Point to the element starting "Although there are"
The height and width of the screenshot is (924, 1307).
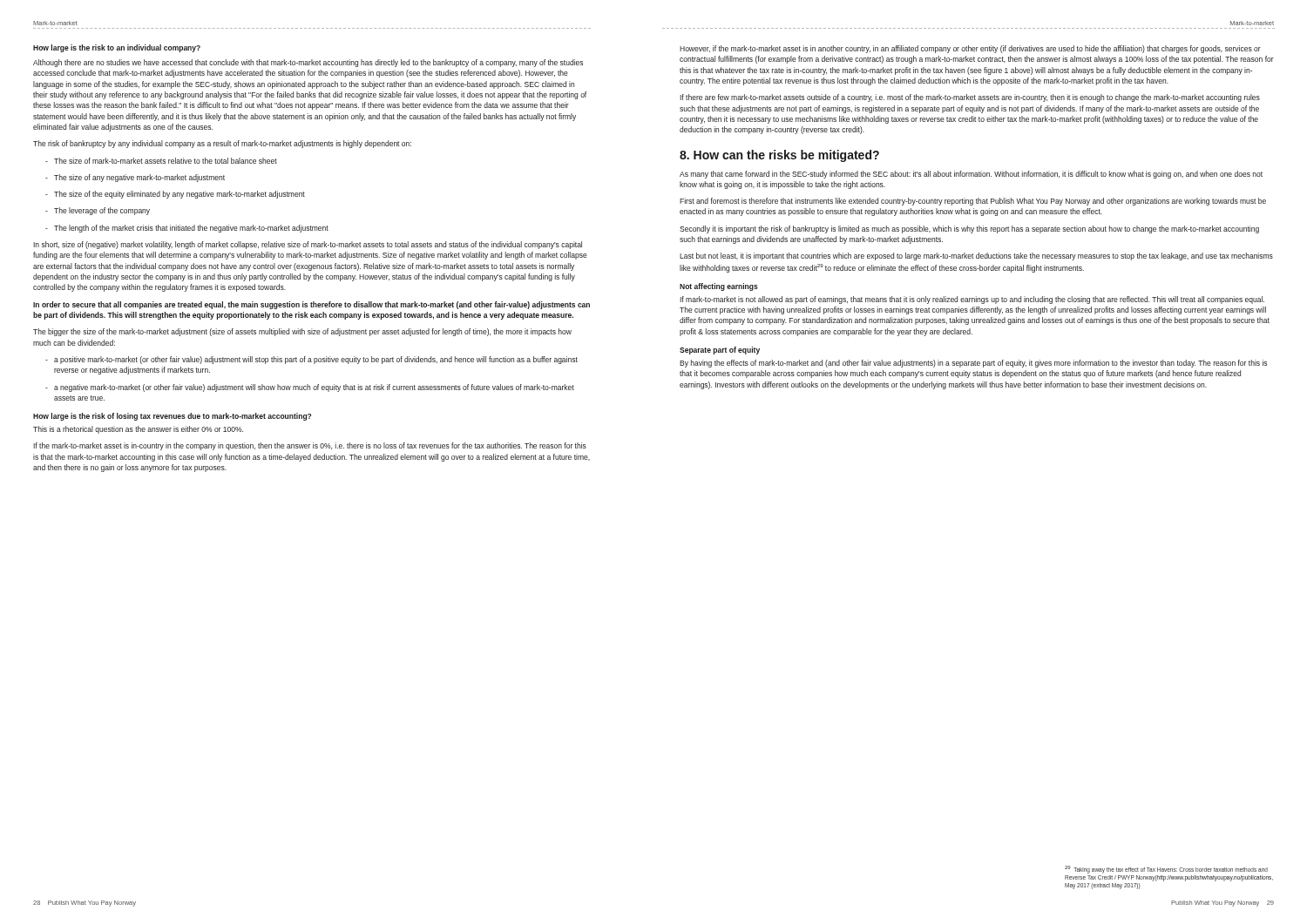coord(312,95)
